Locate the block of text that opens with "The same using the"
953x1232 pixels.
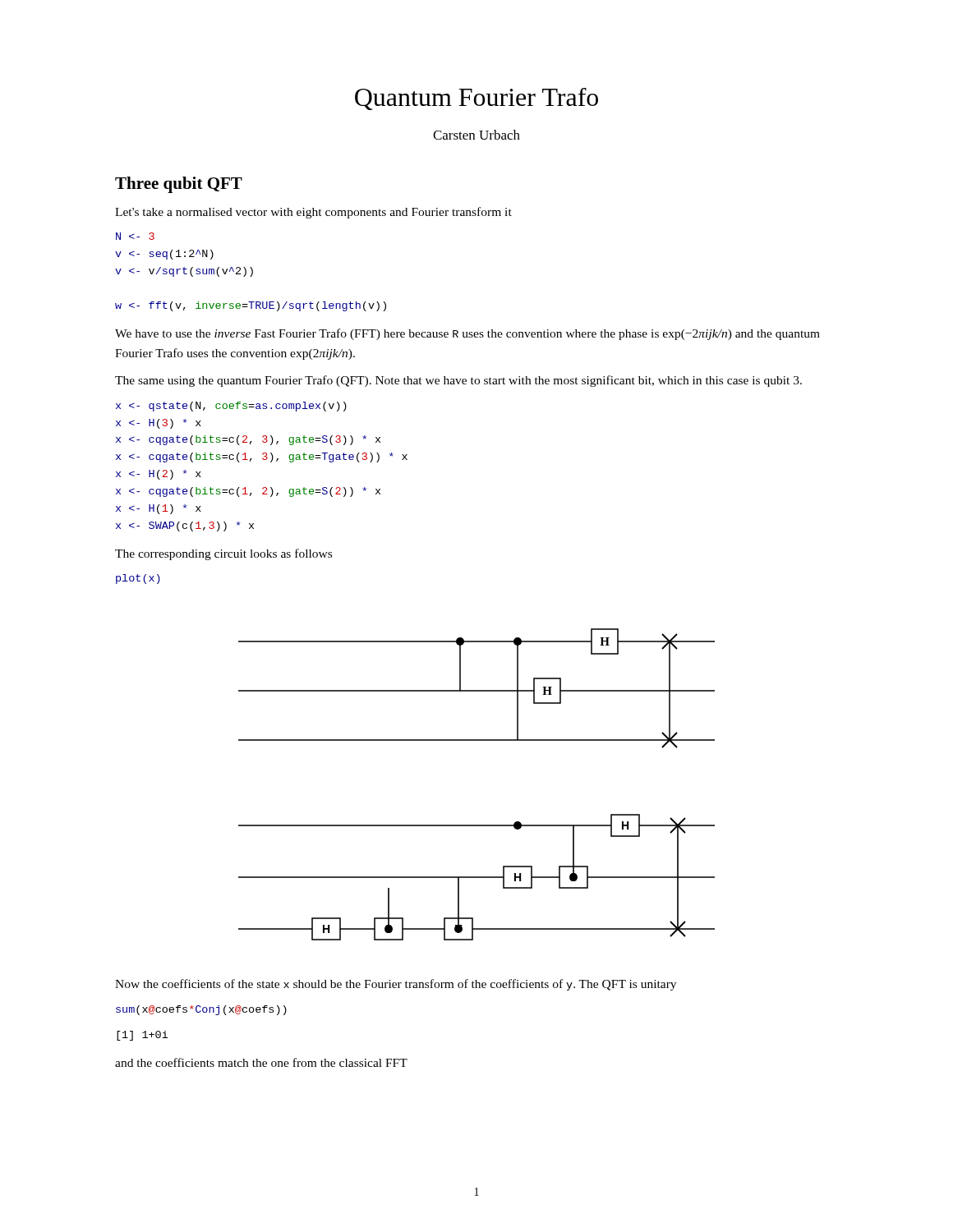pos(459,380)
